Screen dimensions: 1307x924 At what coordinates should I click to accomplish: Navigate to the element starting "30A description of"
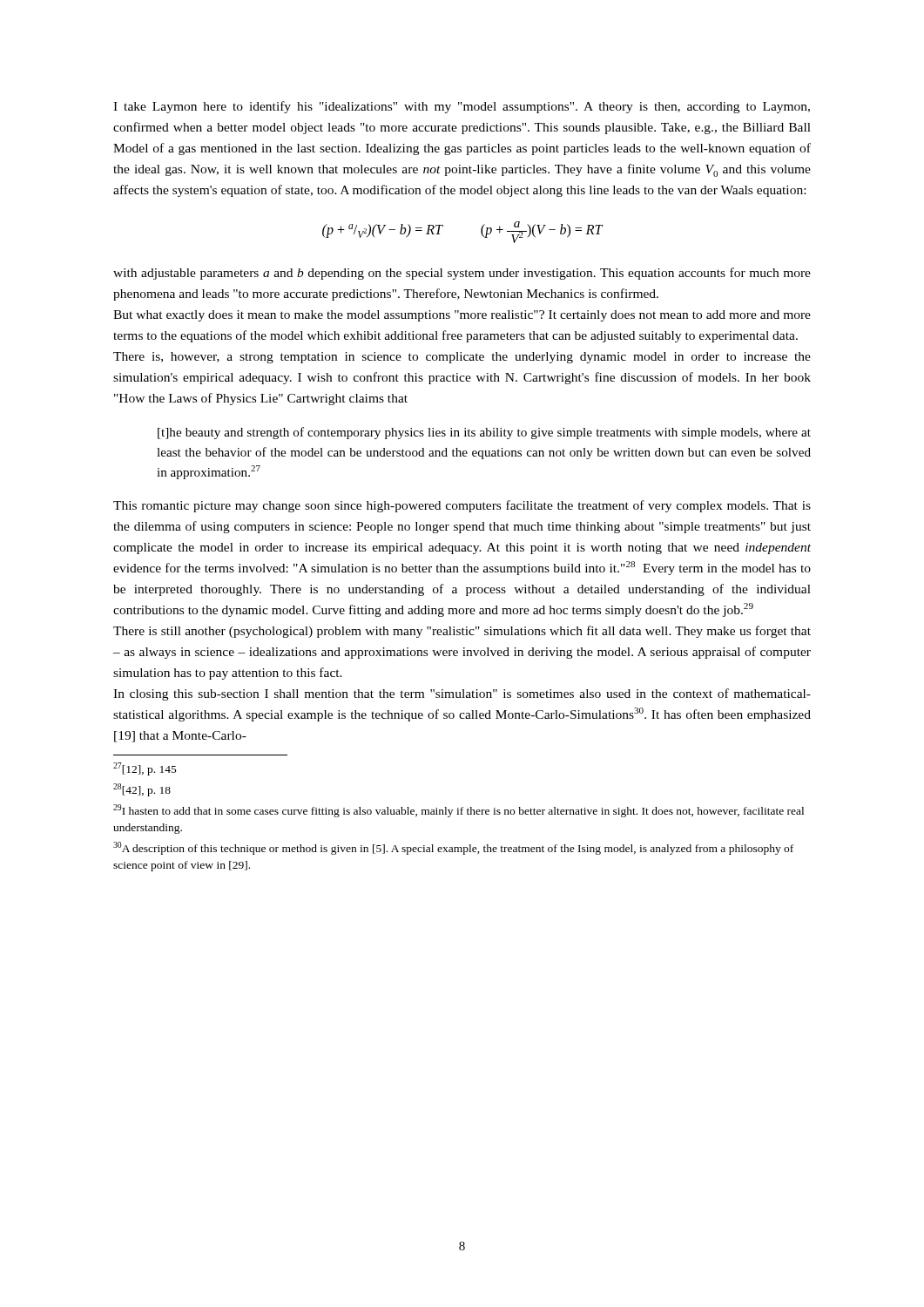[x=453, y=856]
